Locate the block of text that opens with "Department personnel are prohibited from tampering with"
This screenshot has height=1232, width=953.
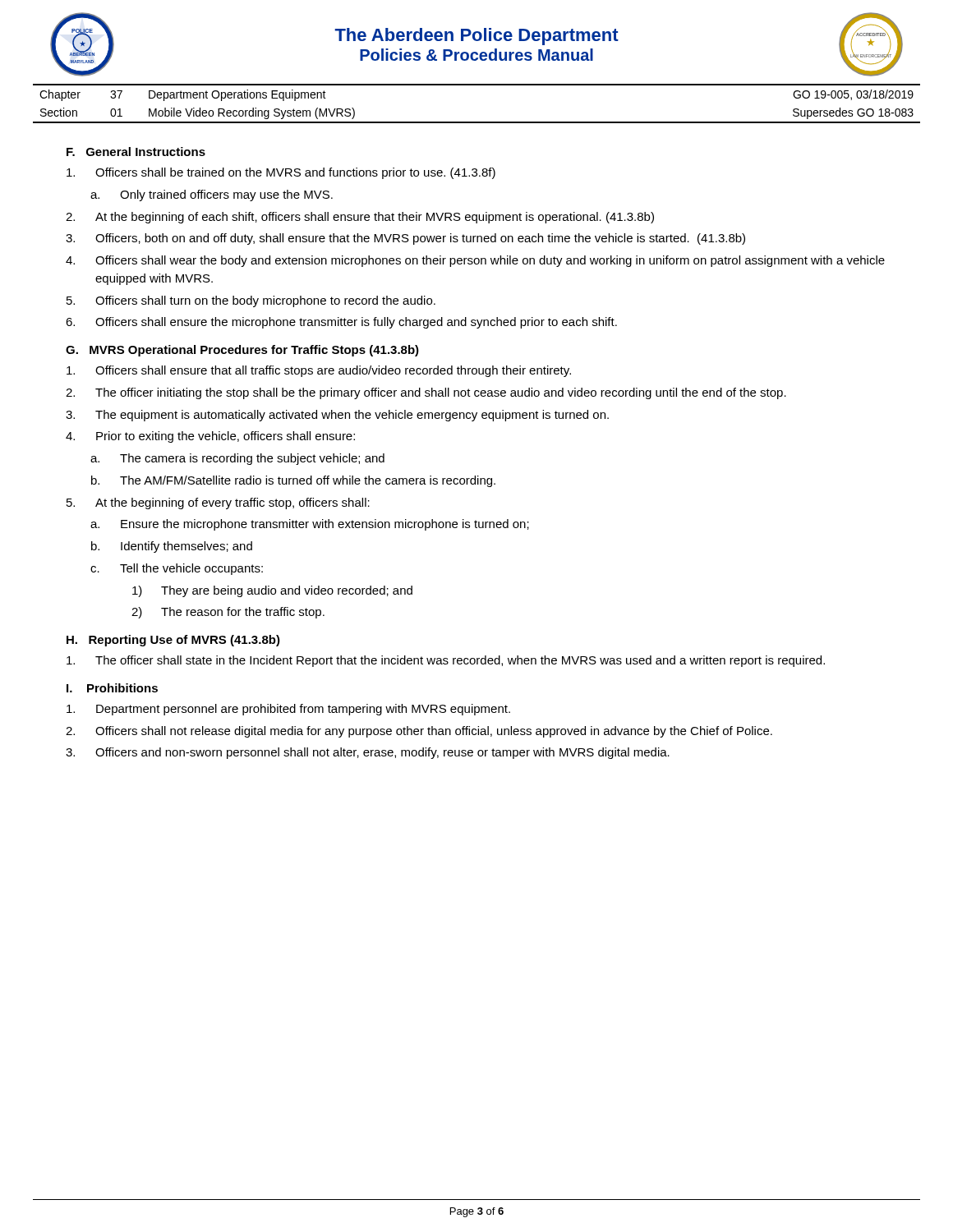point(476,708)
